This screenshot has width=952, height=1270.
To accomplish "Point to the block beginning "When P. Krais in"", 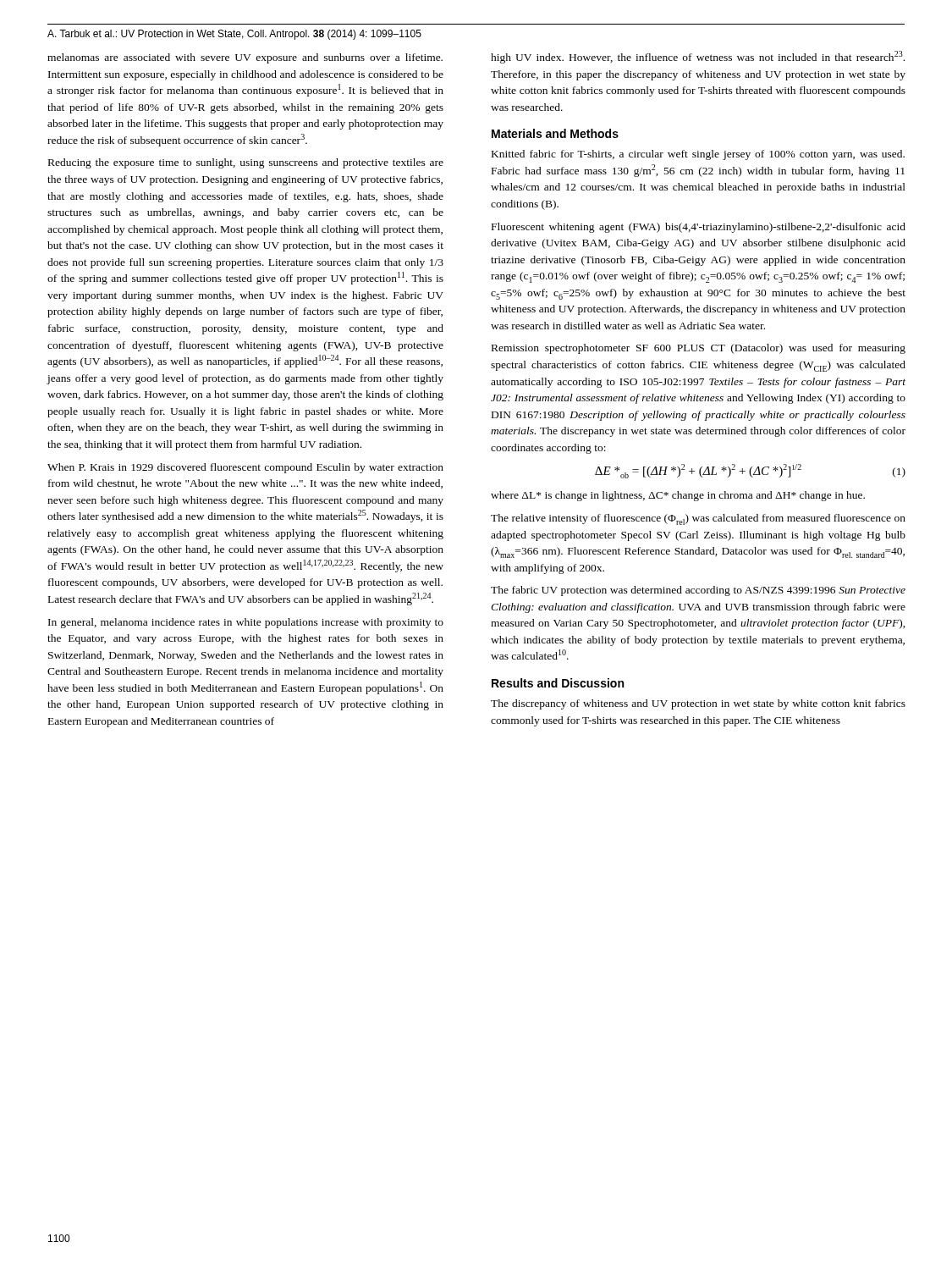I will point(245,533).
